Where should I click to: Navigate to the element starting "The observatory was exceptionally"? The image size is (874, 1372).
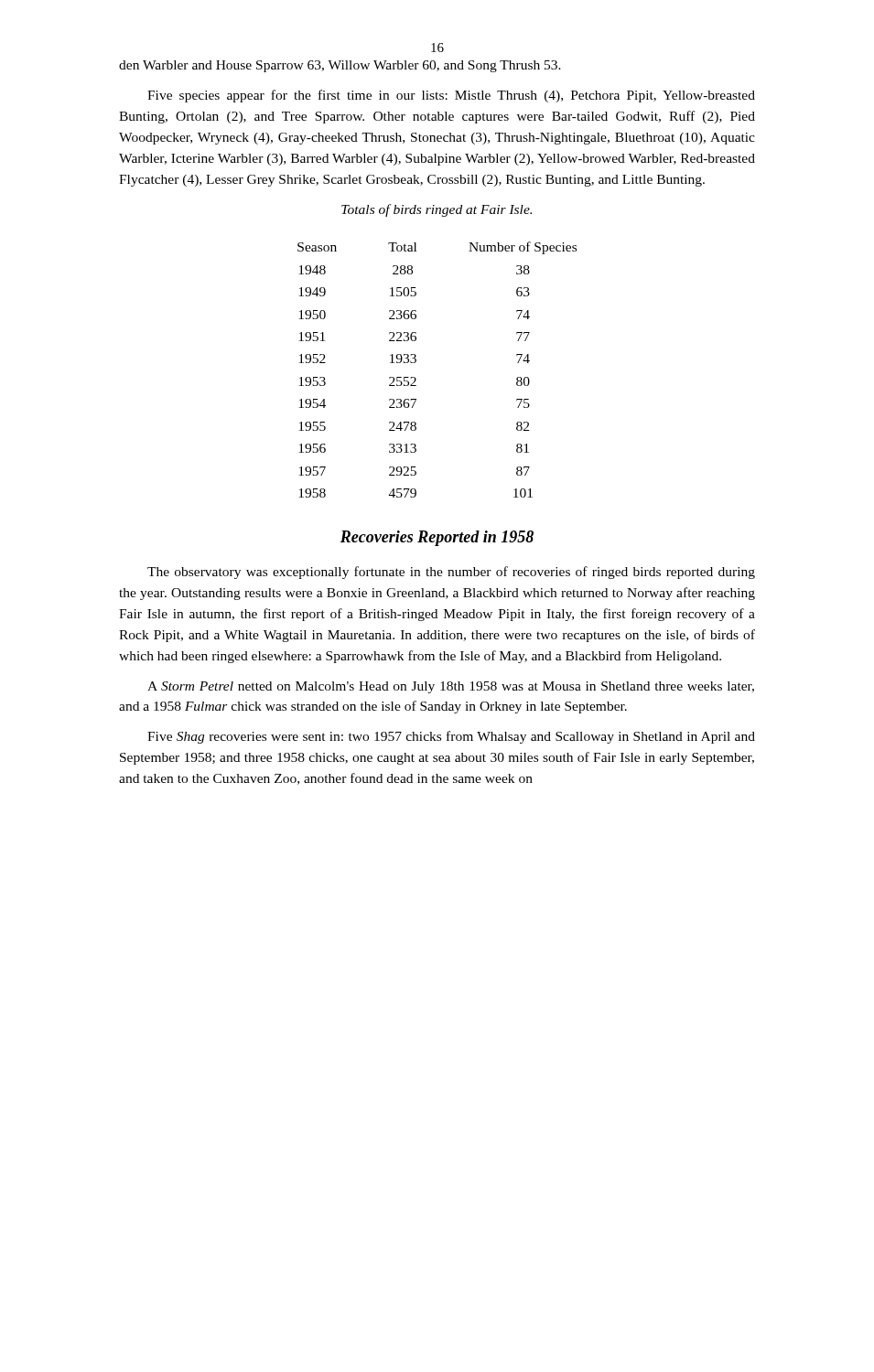437,613
